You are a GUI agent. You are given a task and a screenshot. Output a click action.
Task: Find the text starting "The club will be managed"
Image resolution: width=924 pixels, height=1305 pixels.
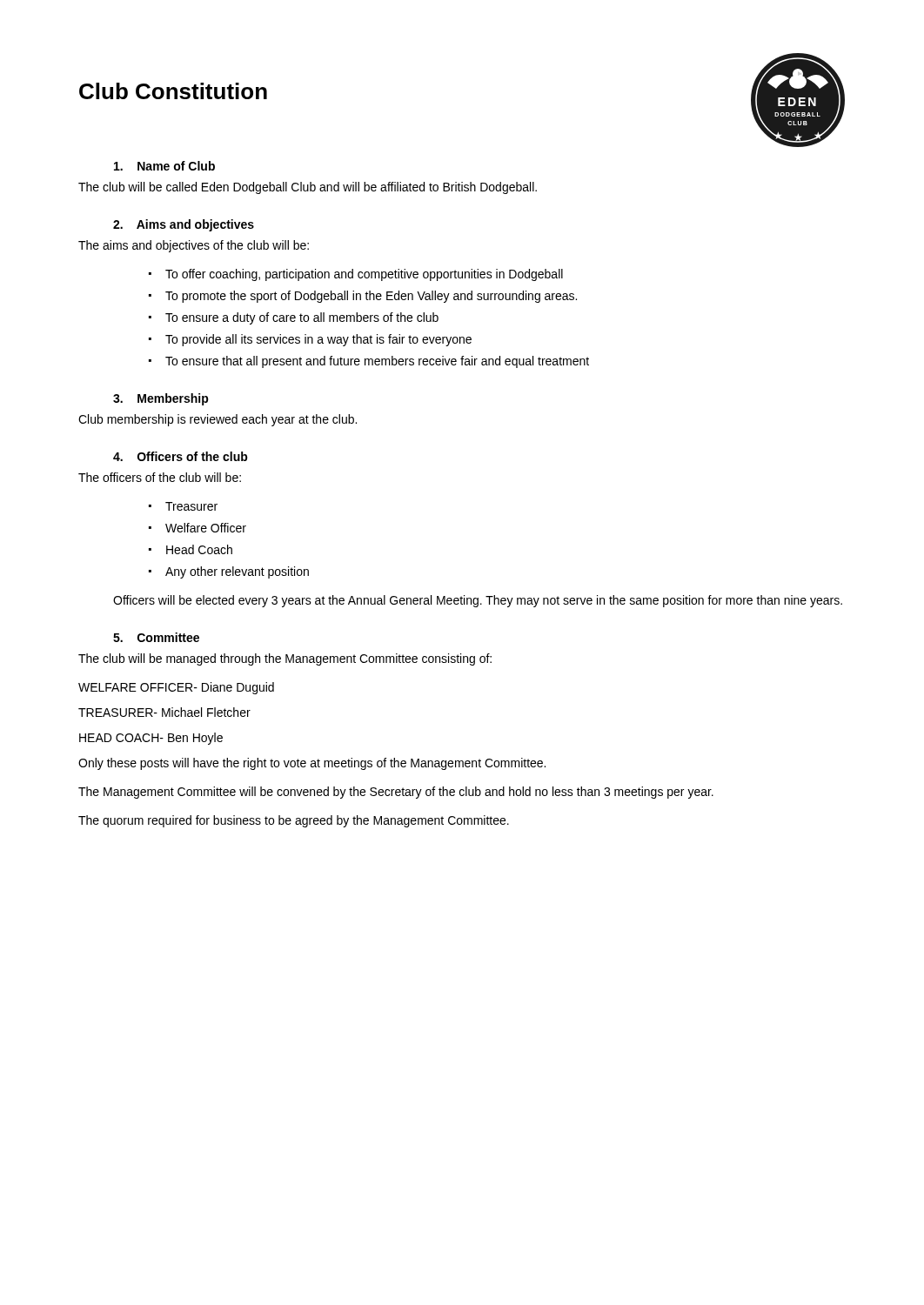click(x=285, y=659)
